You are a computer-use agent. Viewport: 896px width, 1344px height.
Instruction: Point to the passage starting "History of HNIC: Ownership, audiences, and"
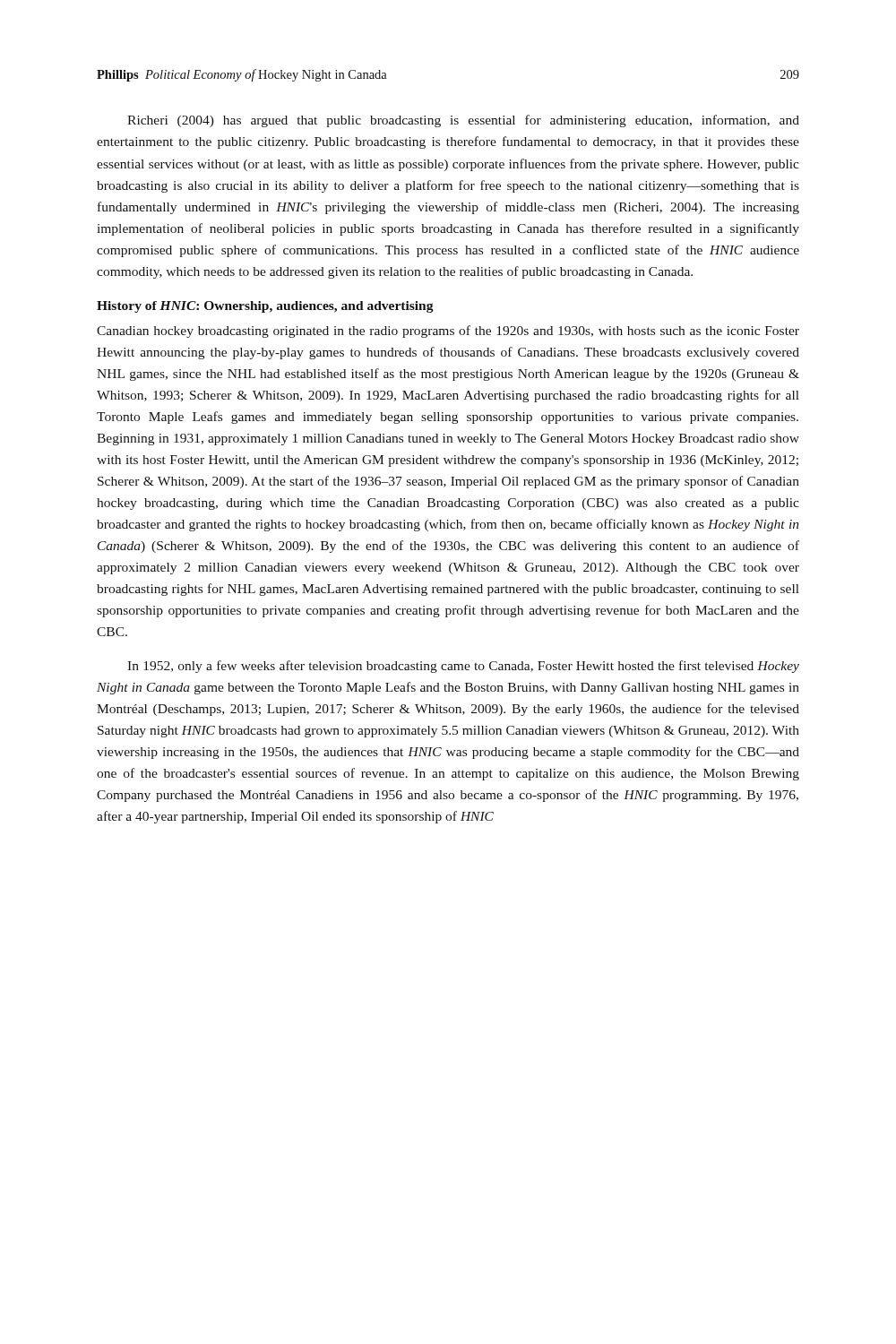pos(265,305)
